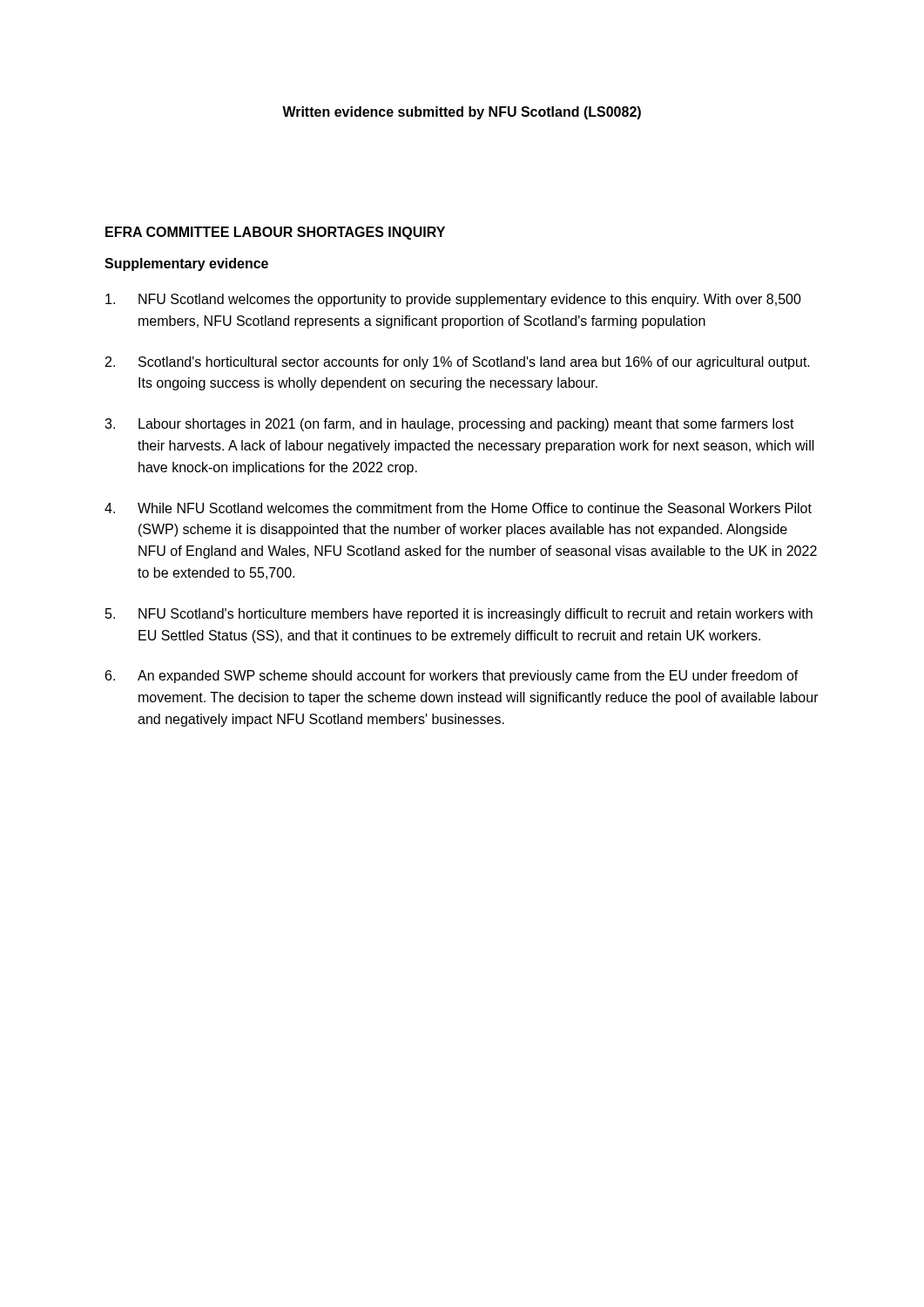Image resolution: width=924 pixels, height=1307 pixels.
Task: Locate the text "Written evidence submitted by NFU Scotland (LS0082)"
Action: pyautogui.click(x=462, y=112)
